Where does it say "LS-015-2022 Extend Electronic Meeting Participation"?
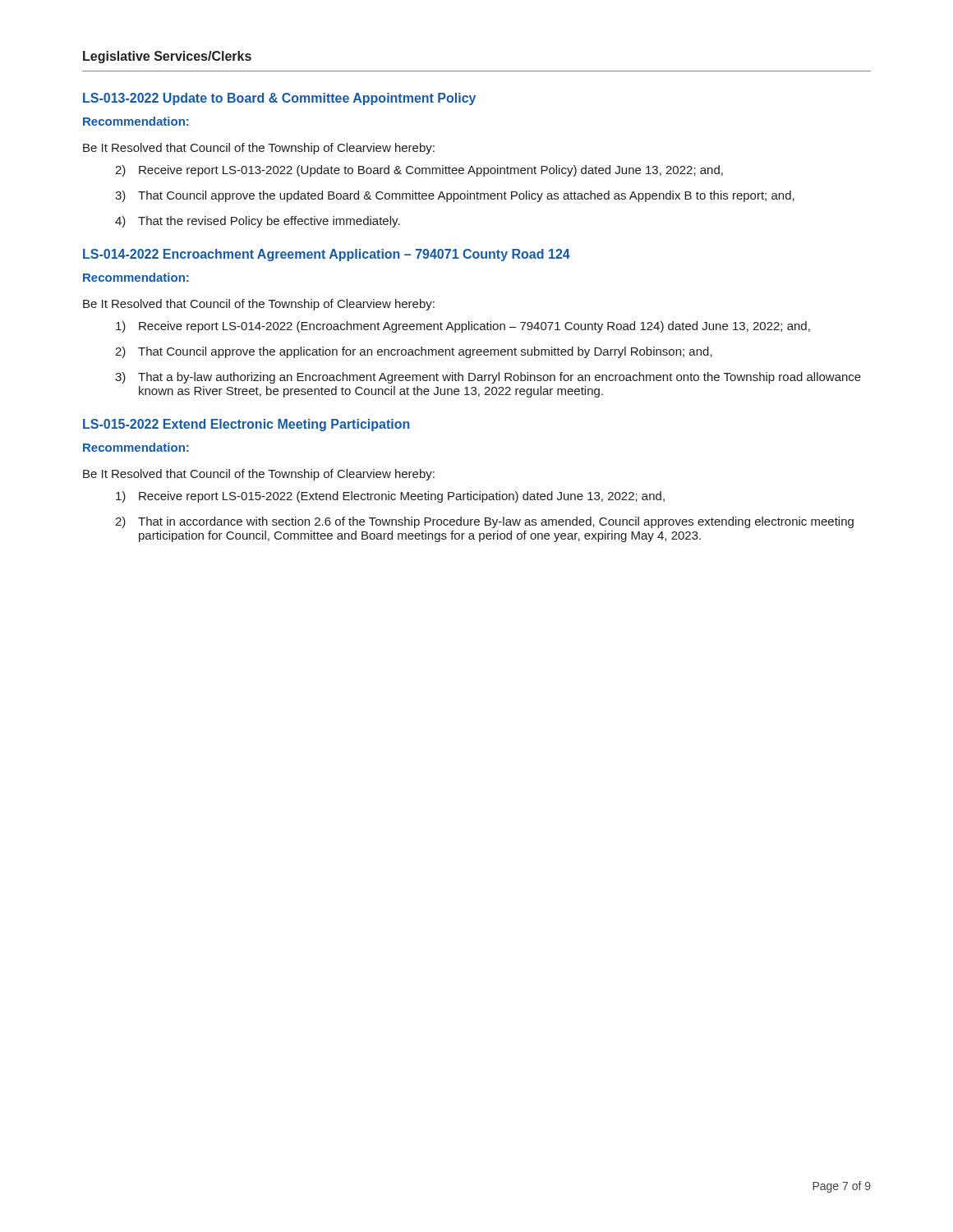 click(246, 425)
